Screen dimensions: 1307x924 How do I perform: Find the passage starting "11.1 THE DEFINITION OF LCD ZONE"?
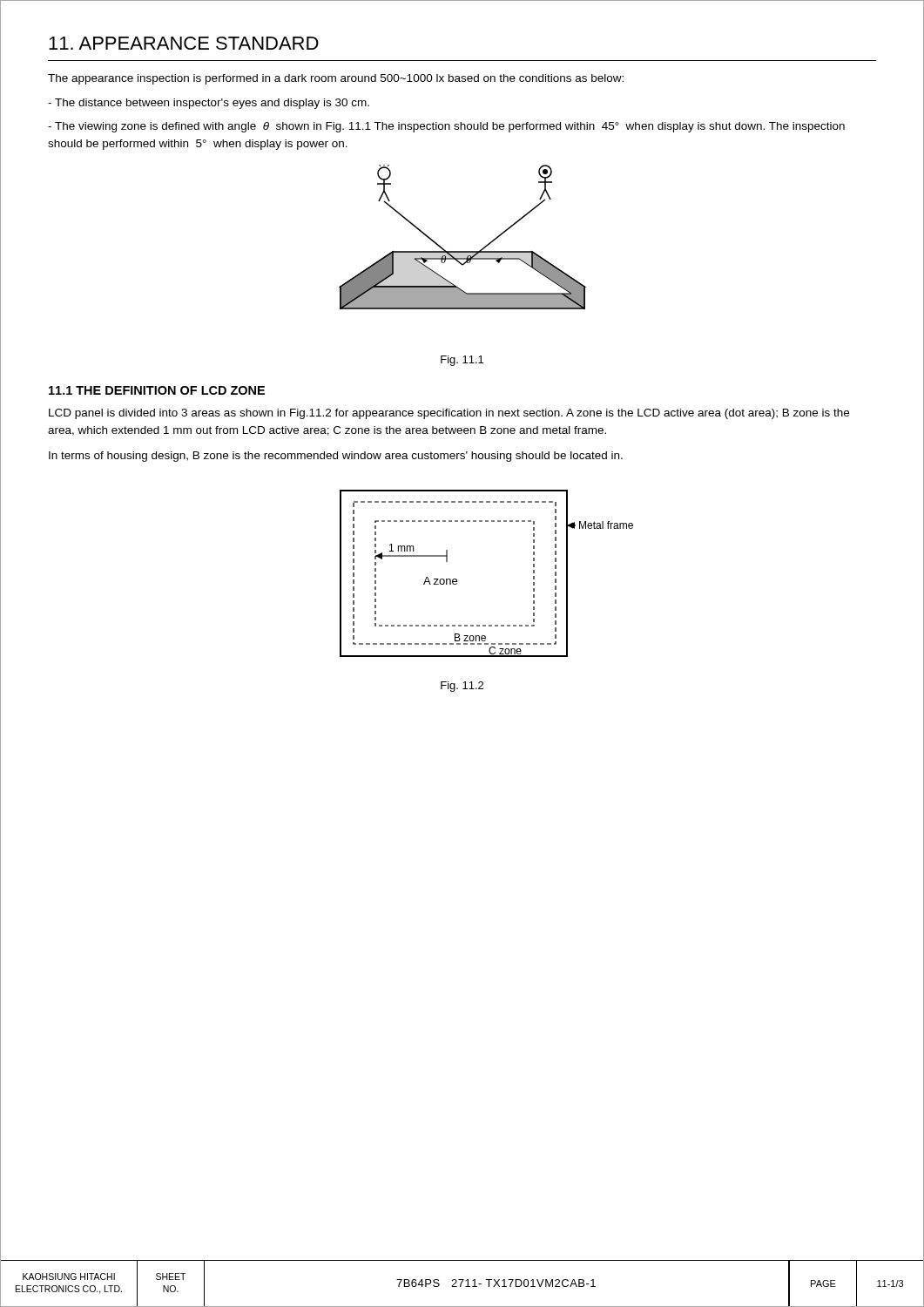[157, 390]
